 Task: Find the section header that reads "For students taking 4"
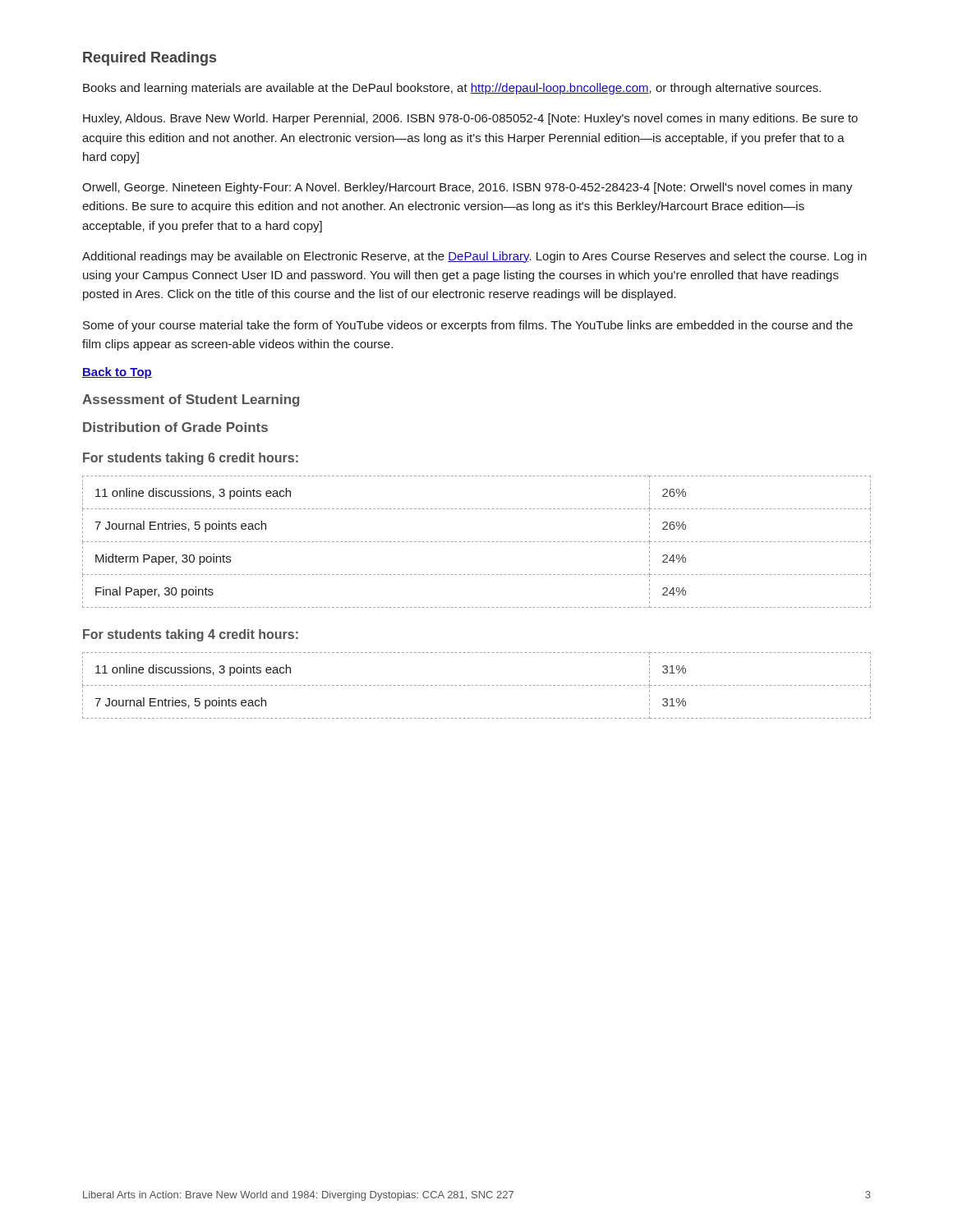tap(191, 634)
